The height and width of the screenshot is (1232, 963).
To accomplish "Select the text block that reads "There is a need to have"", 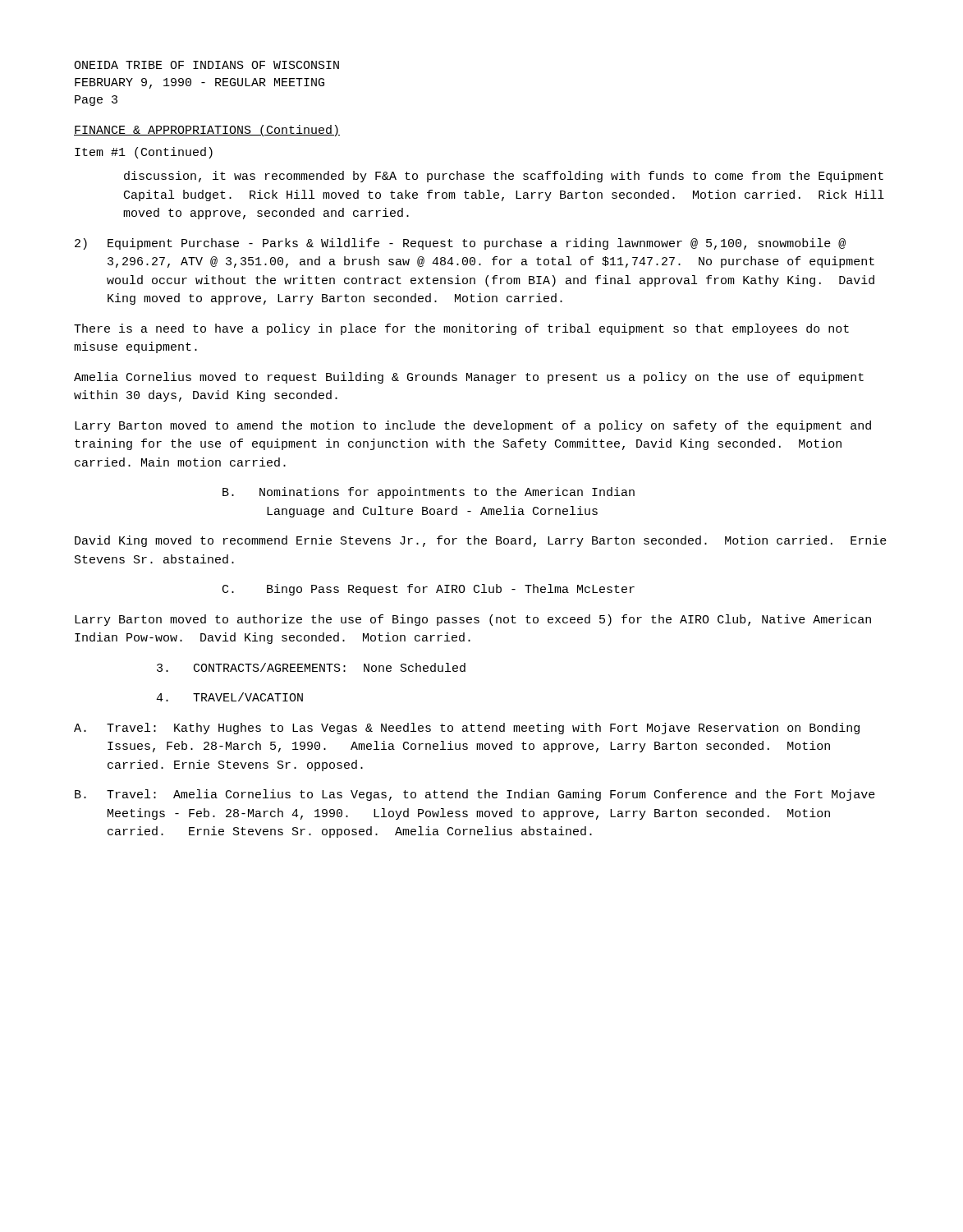I will point(462,339).
